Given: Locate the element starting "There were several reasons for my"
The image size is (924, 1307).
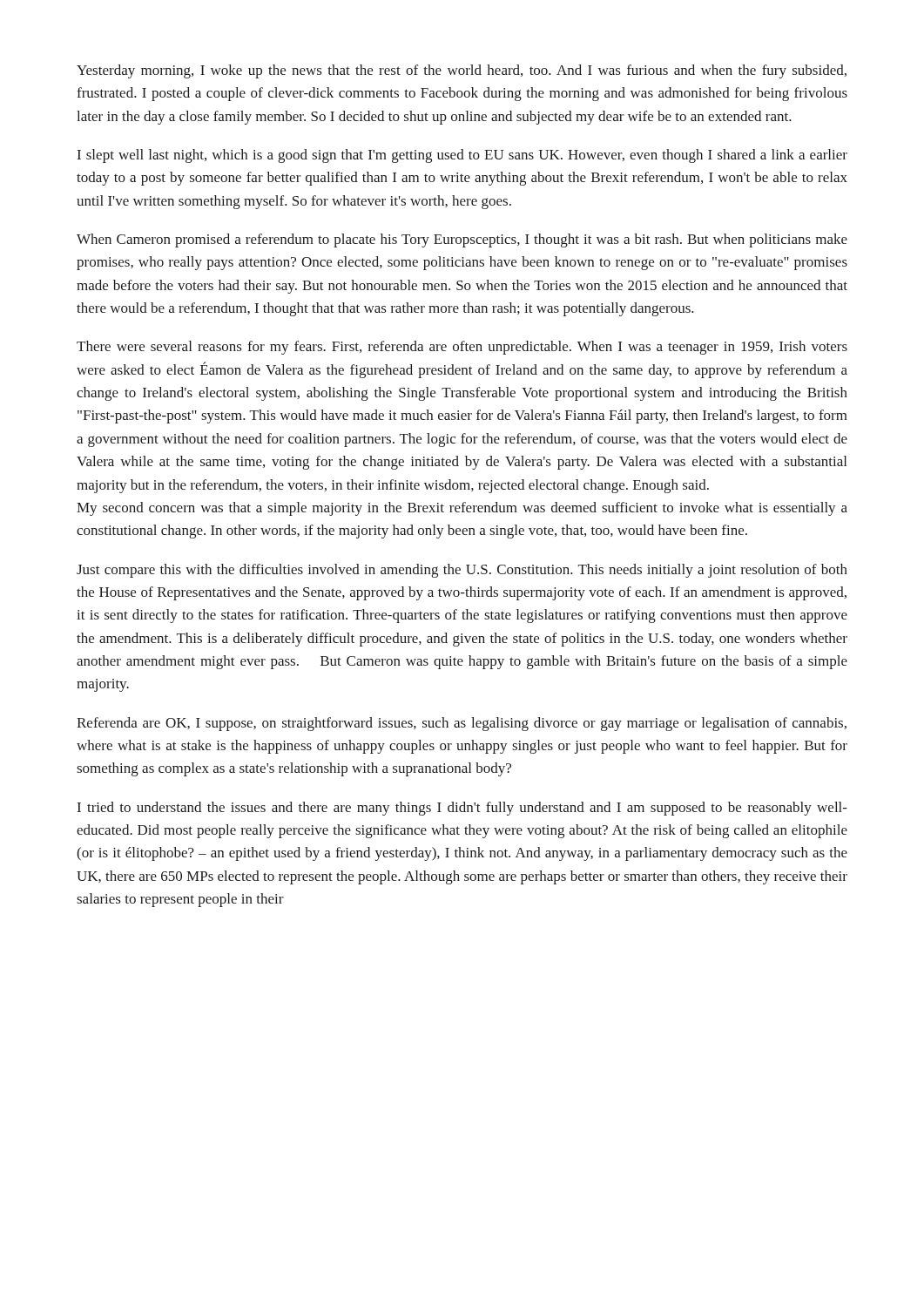Looking at the screenshot, I should pos(462,439).
